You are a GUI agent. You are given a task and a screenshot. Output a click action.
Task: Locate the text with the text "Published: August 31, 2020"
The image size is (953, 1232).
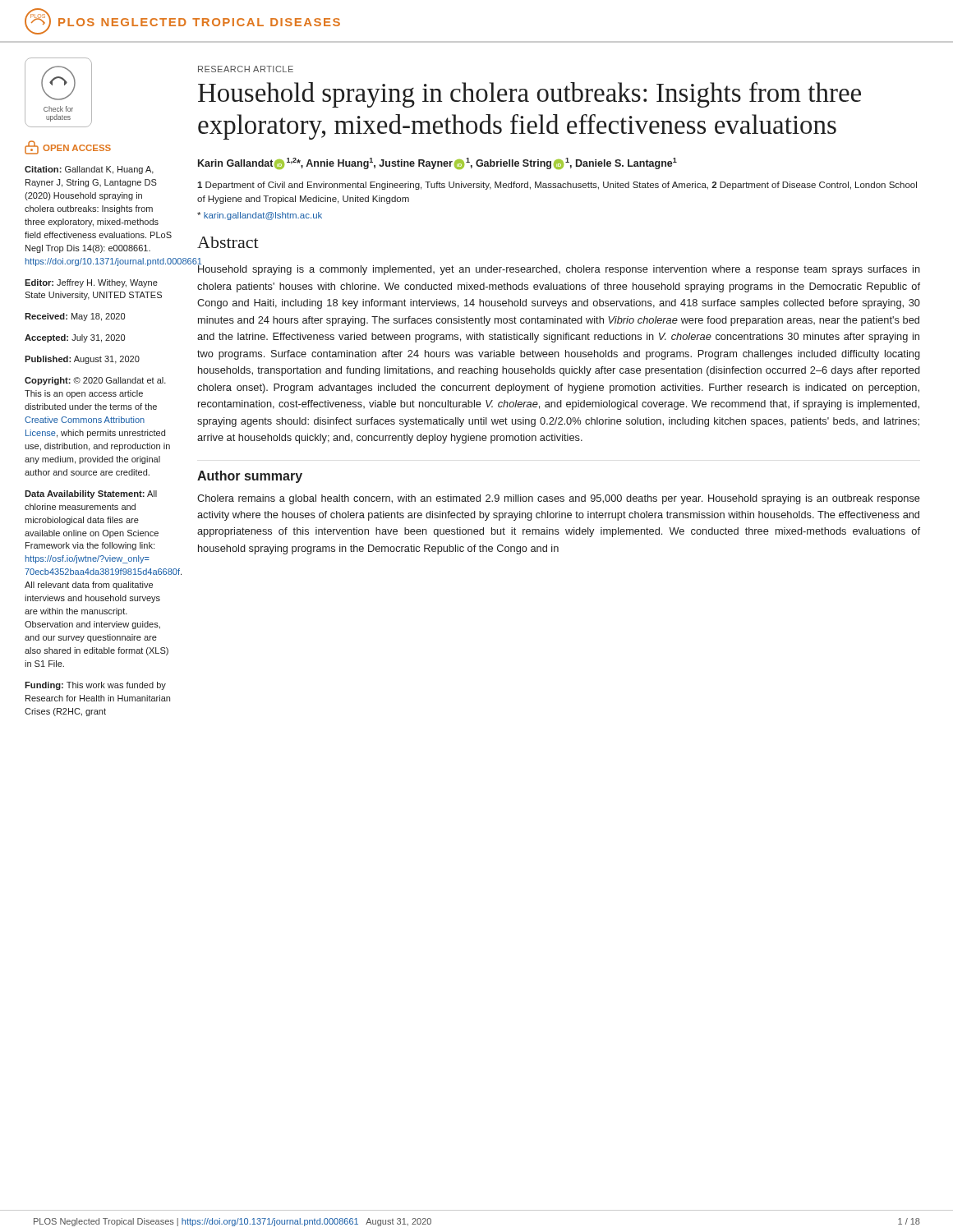pos(82,359)
